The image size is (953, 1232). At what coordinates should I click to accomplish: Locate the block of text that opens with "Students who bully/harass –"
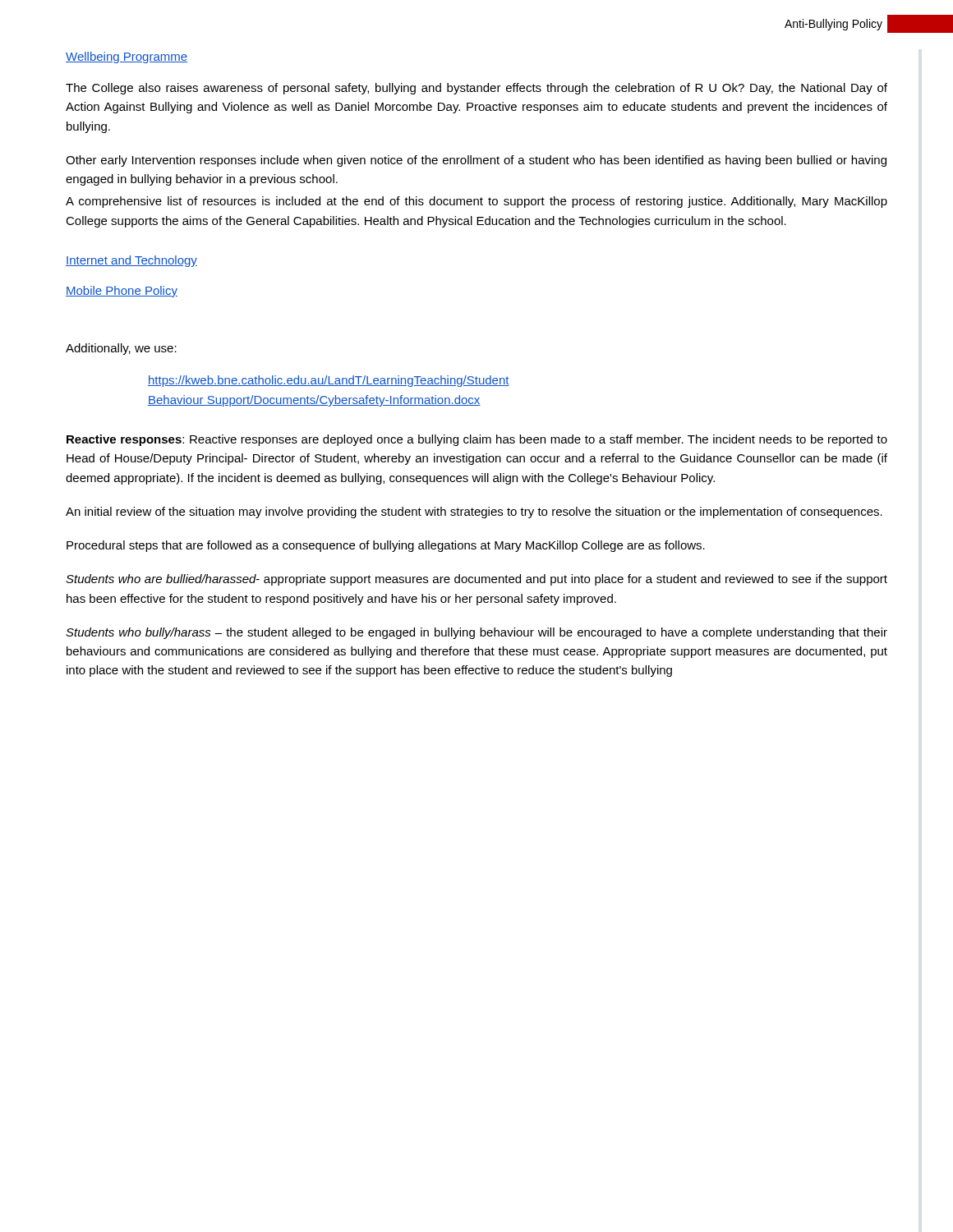(476, 651)
